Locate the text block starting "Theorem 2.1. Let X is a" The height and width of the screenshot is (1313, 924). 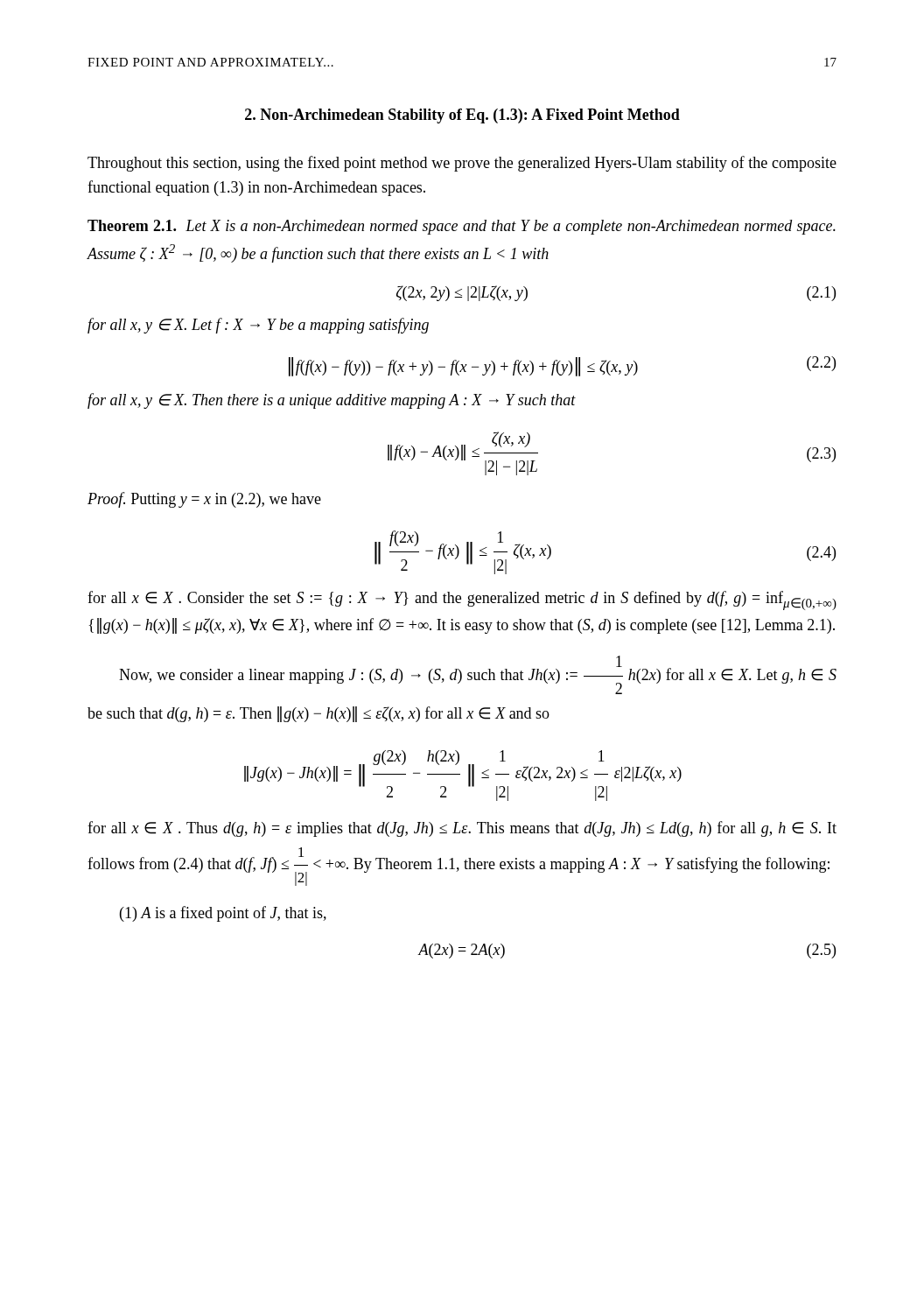point(462,240)
